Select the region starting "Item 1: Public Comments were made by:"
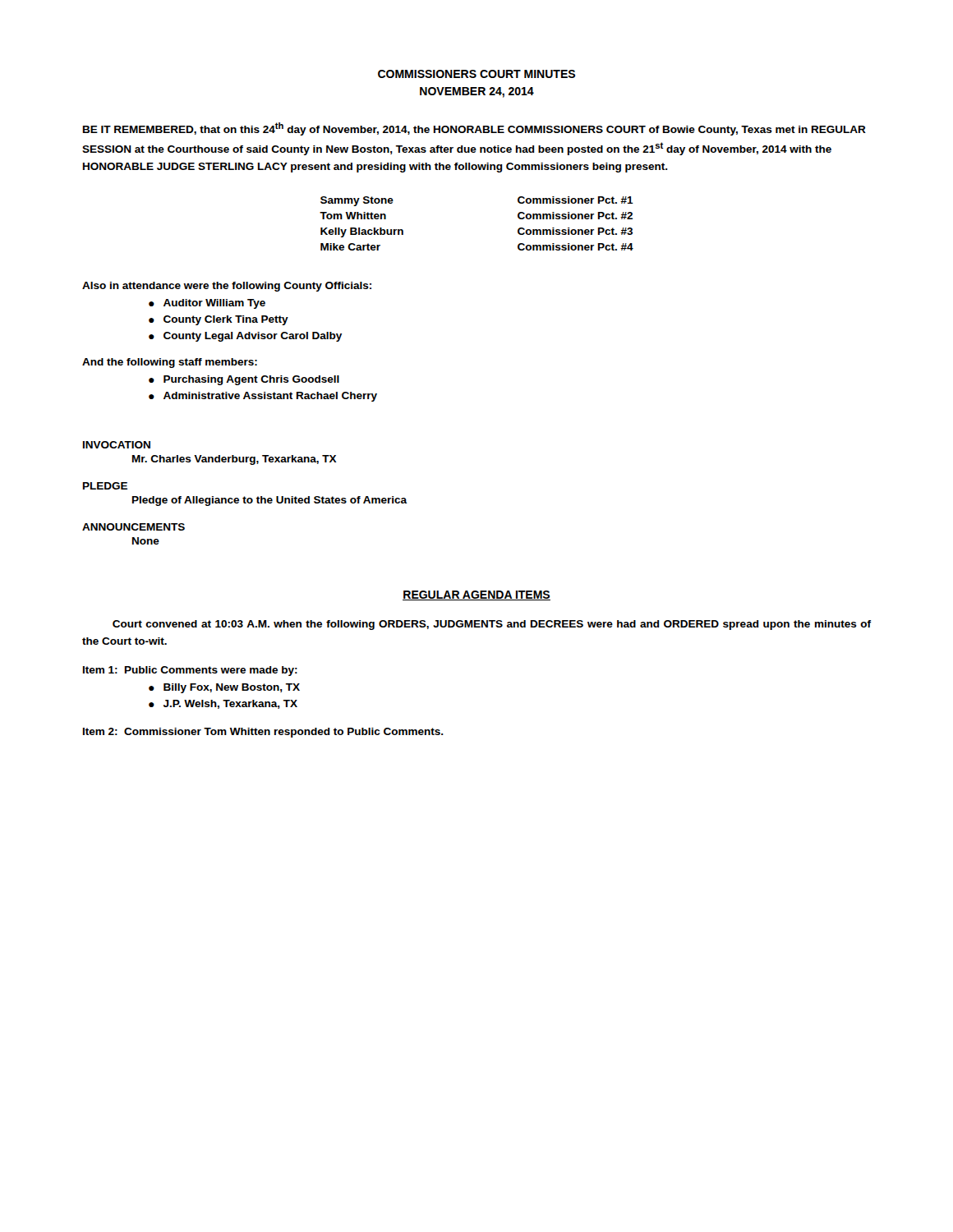 point(190,669)
